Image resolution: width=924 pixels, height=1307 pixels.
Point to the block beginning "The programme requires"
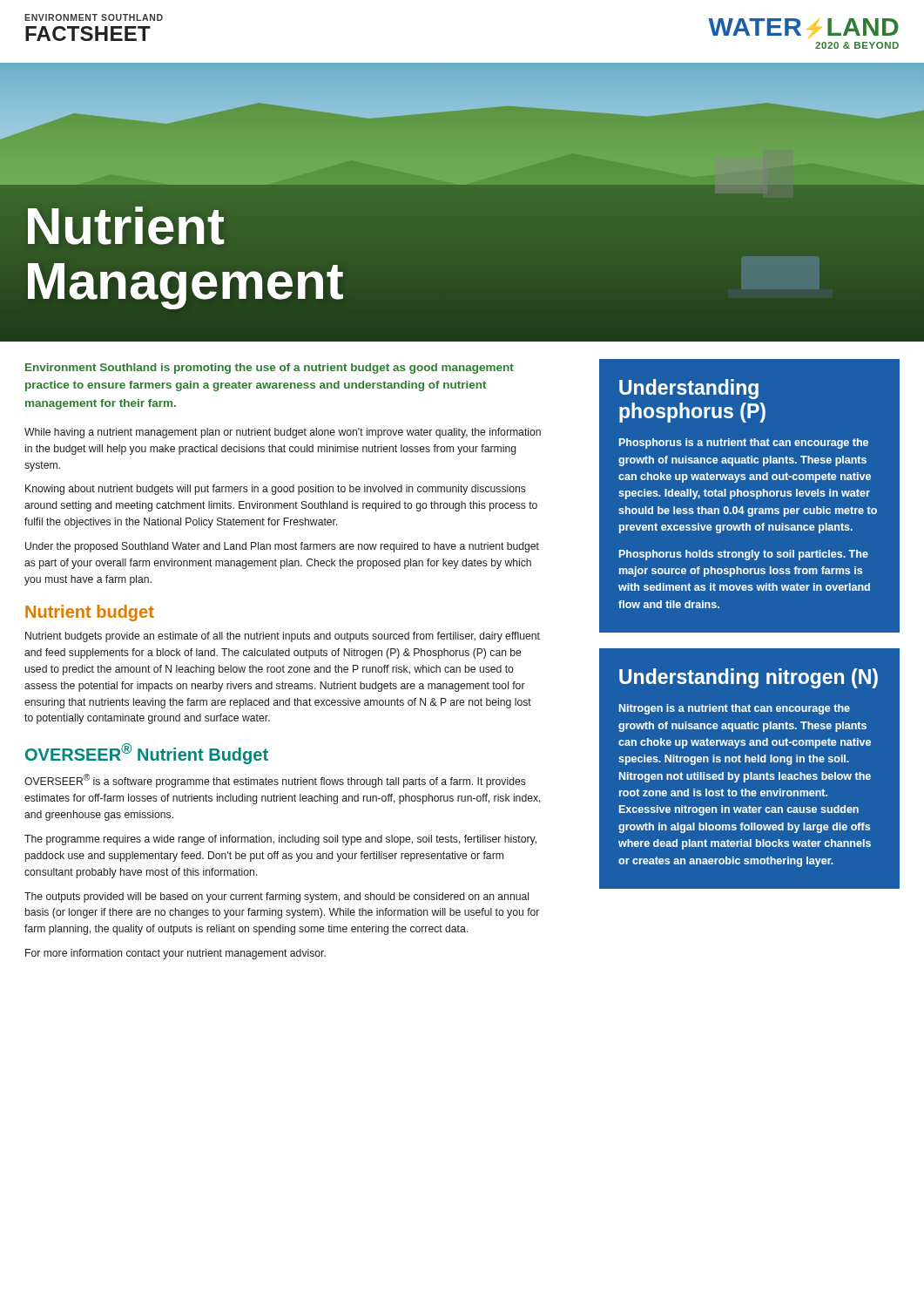pyautogui.click(x=283, y=856)
